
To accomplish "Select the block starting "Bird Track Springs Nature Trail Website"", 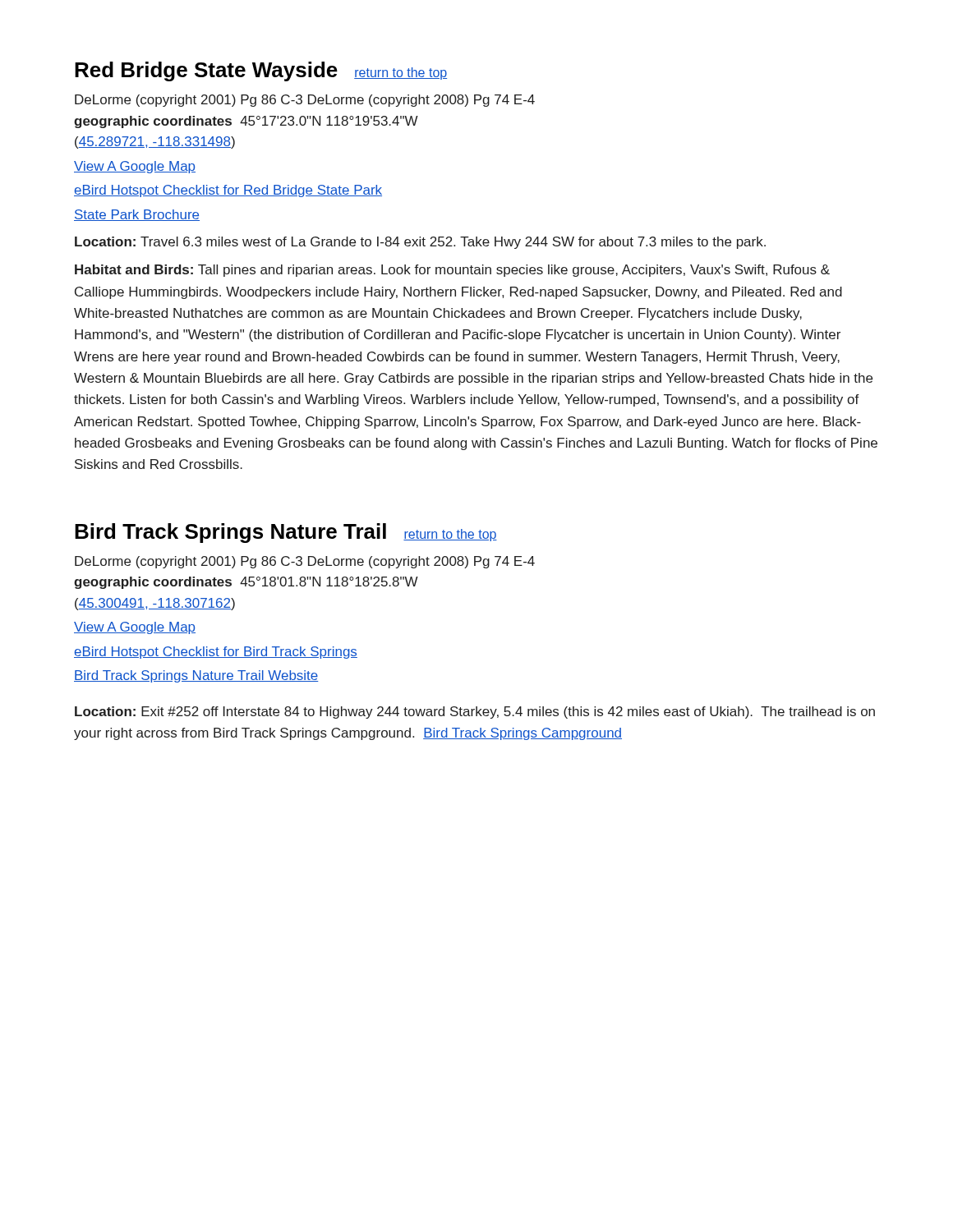I will 196,676.
